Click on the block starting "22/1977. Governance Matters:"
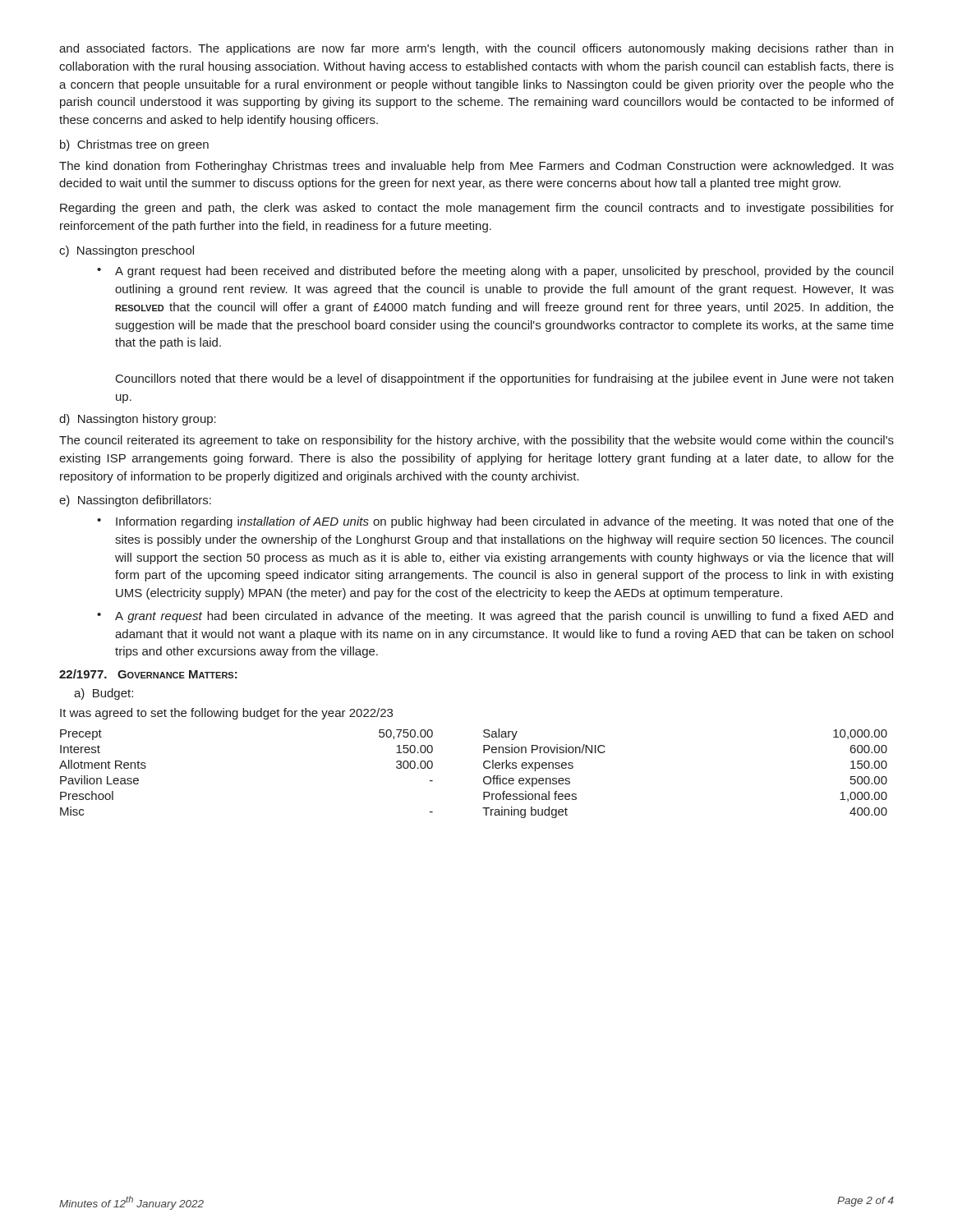This screenshot has width=953, height=1232. tap(149, 674)
